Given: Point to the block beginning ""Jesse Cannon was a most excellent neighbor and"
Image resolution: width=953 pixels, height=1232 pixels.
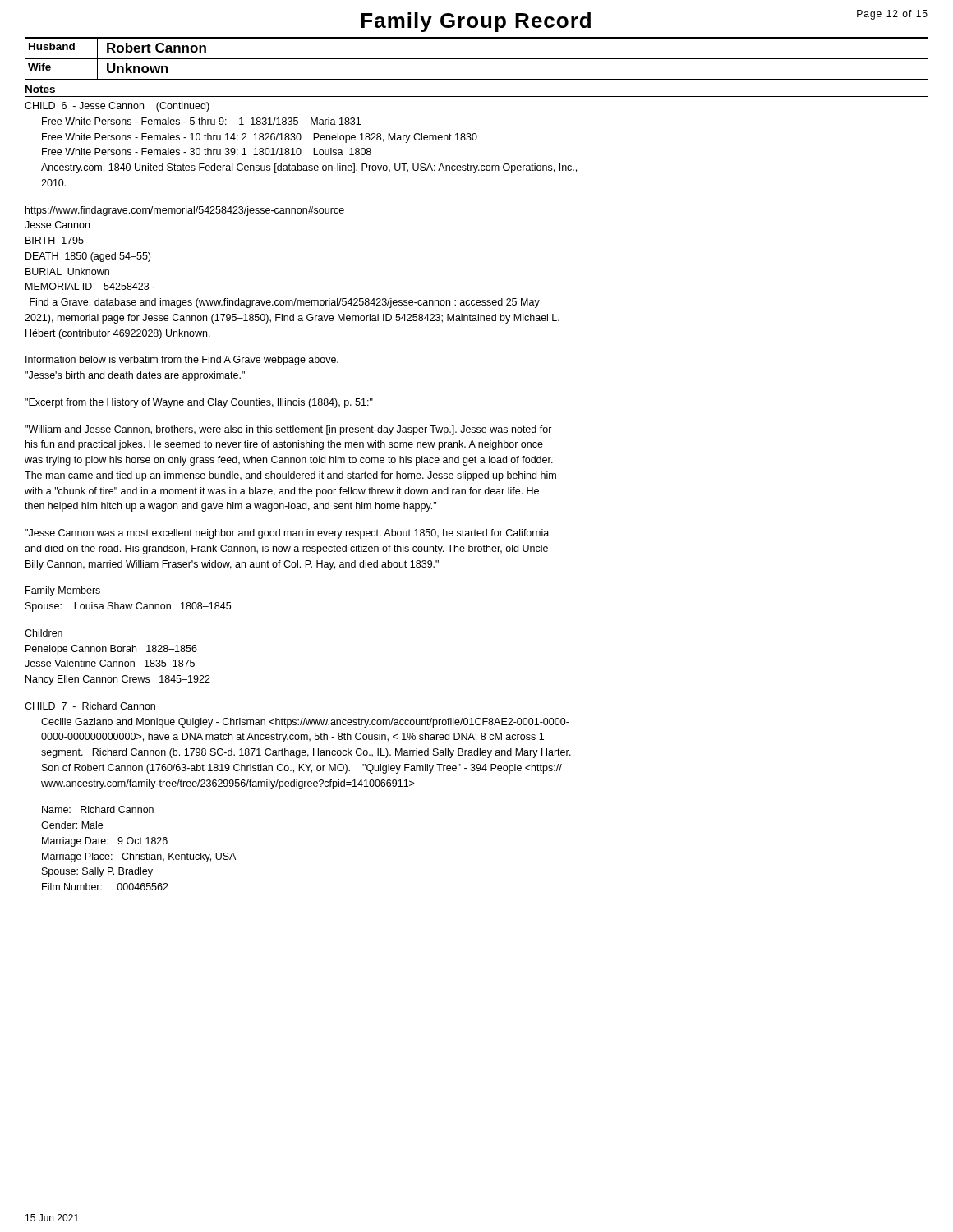Looking at the screenshot, I should (476, 549).
